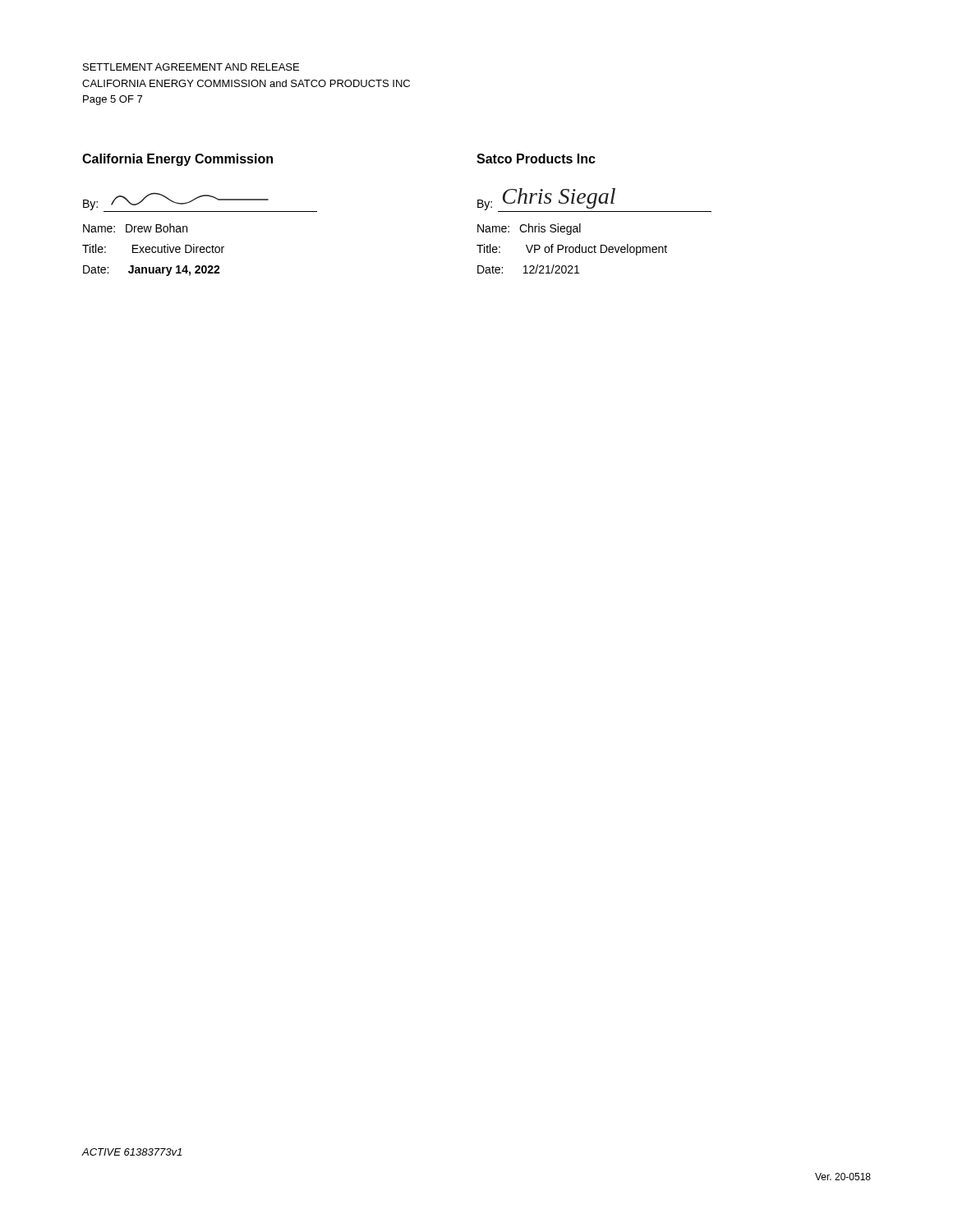
Task: Select the section header that reads "California Energy Commission"
Action: [178, 159]
